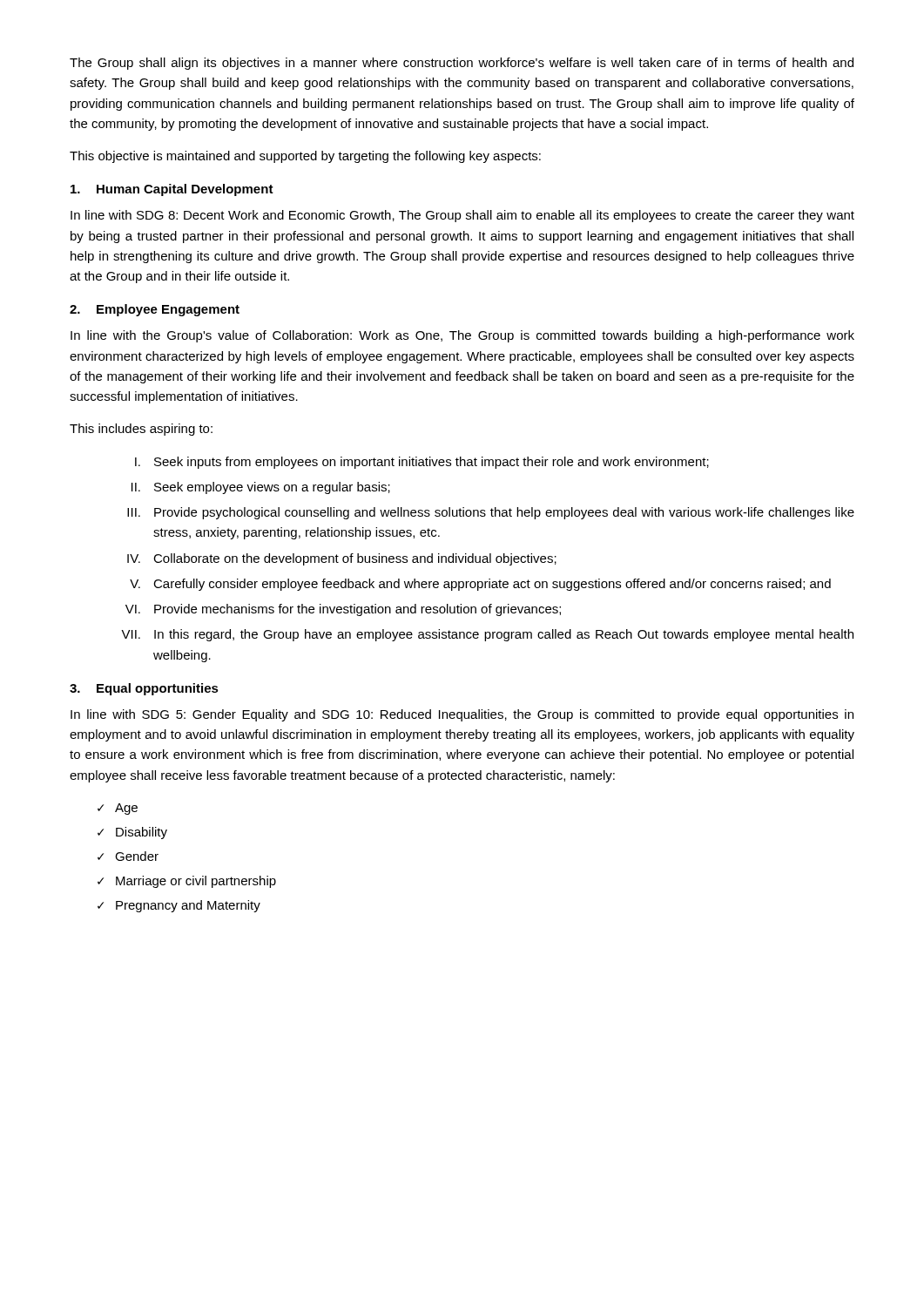The height and width of the screenshot is (1307, 924).
Task: Find the list item with the text "Pregnancy and Maternity"
Action: [188, 905]
